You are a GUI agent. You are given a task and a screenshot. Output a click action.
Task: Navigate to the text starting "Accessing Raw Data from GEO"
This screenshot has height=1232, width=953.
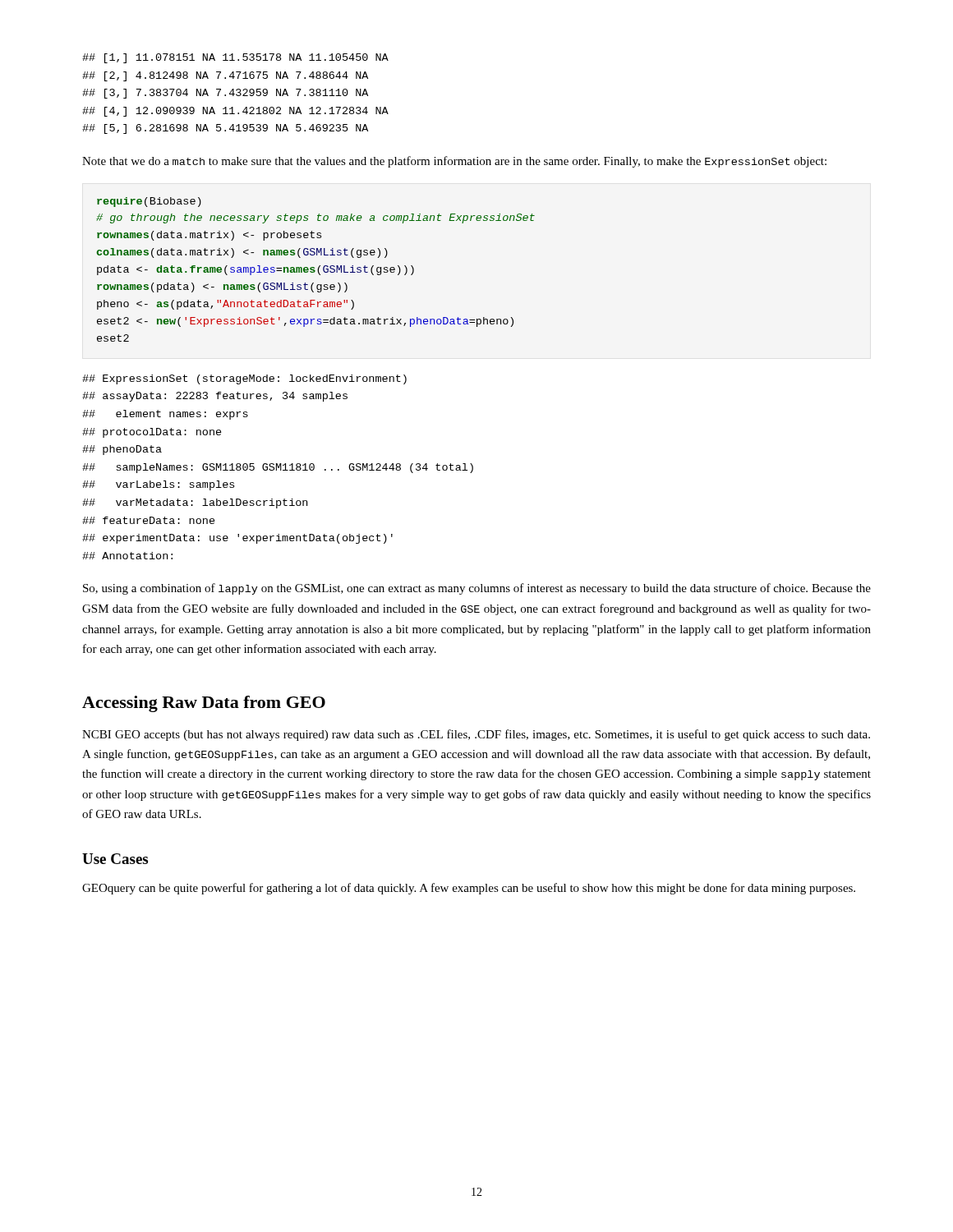point(204,702)
